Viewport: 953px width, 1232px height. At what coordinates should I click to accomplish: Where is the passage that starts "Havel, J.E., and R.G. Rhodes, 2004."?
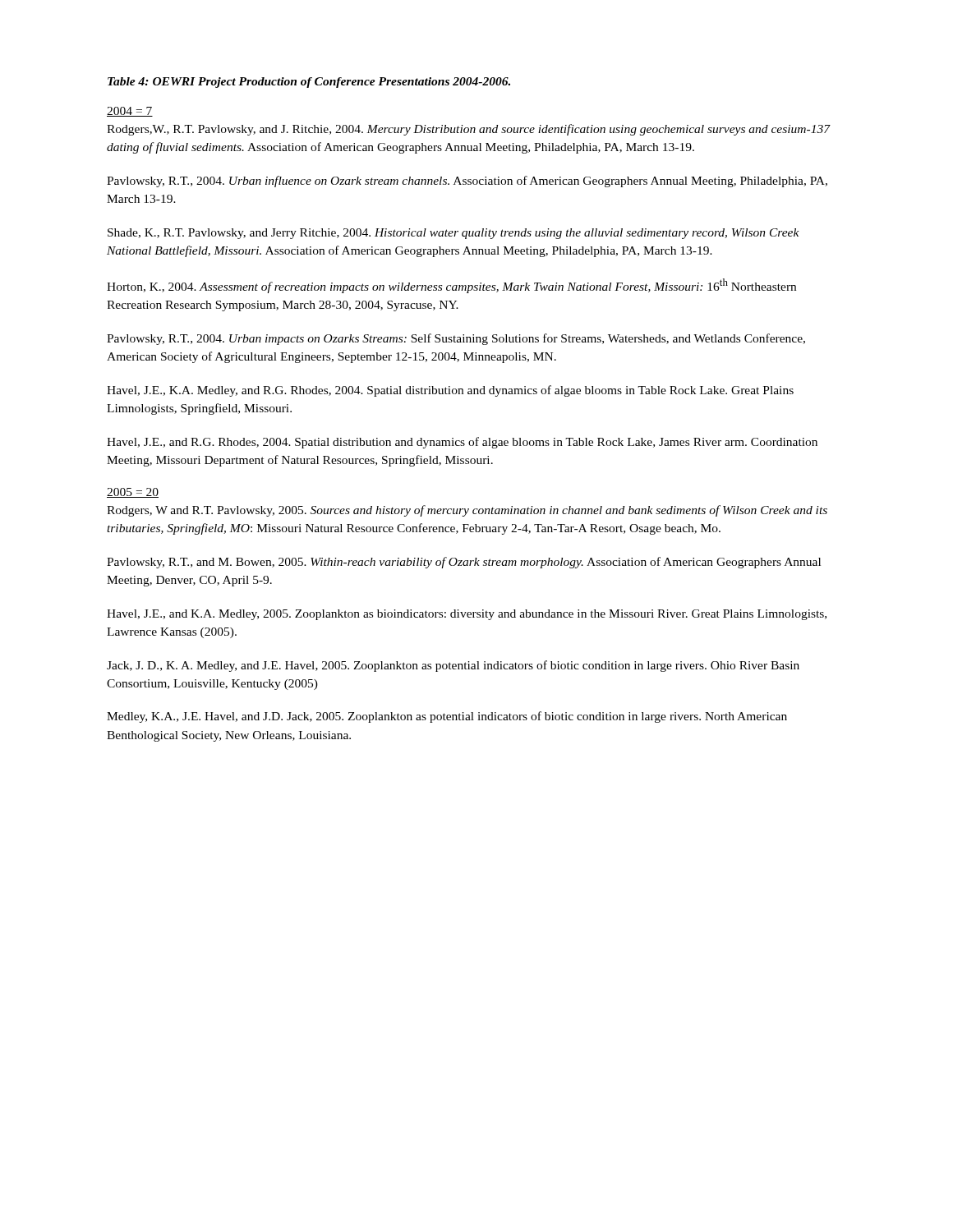tap(476, 451)
